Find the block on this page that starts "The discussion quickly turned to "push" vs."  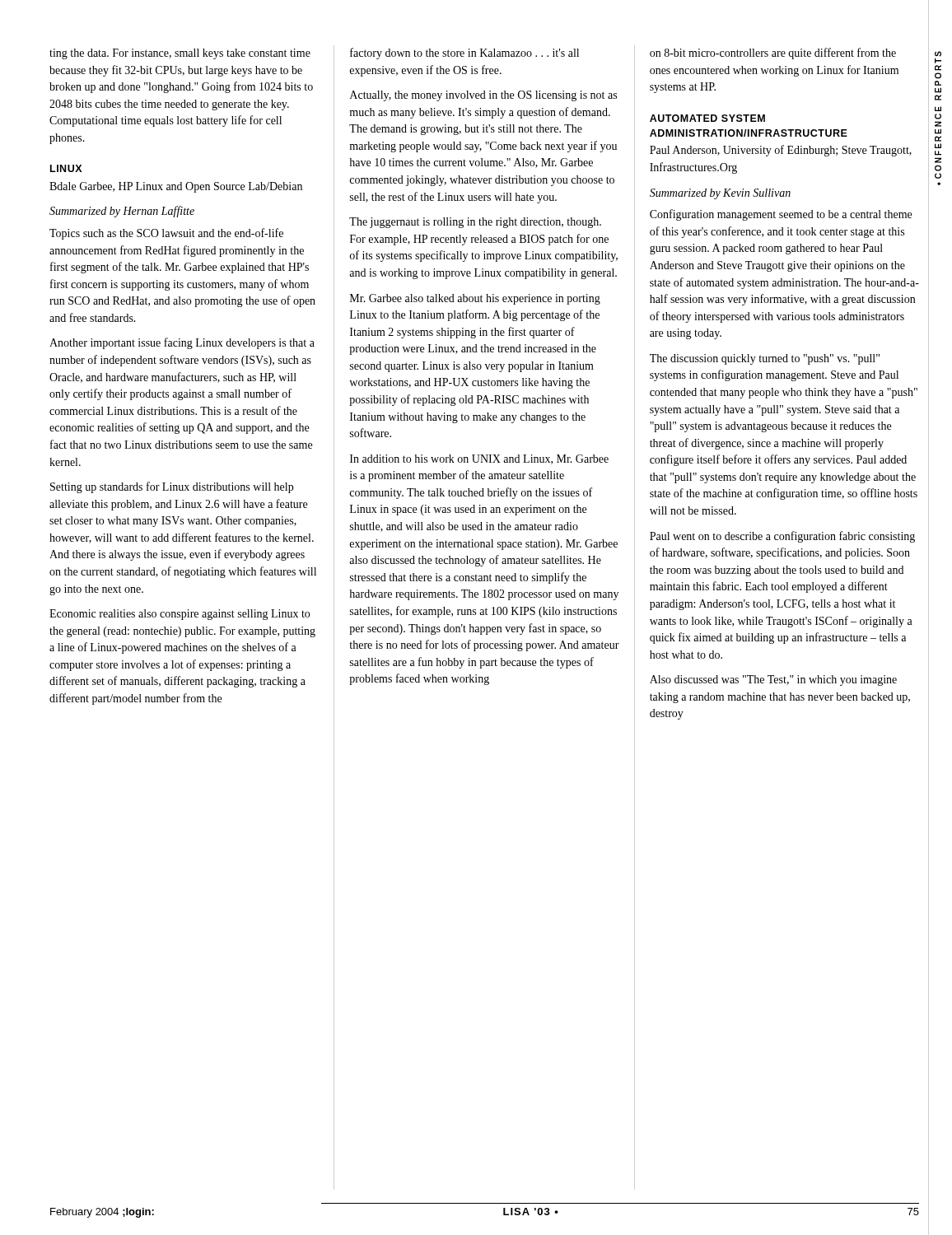[x=784, y=435]
